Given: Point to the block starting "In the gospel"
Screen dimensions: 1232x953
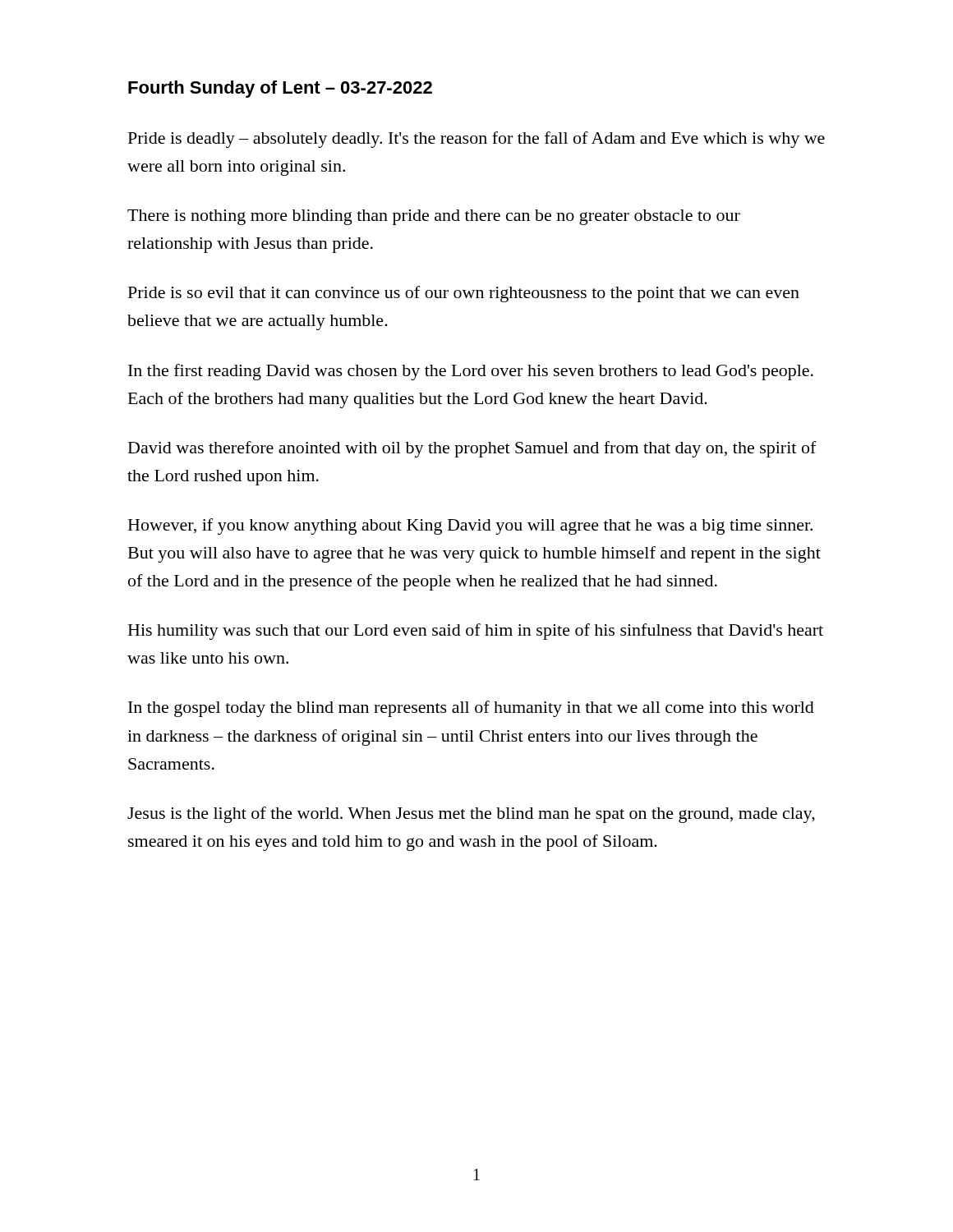Looking at the screenshot, I should [471, 735].
